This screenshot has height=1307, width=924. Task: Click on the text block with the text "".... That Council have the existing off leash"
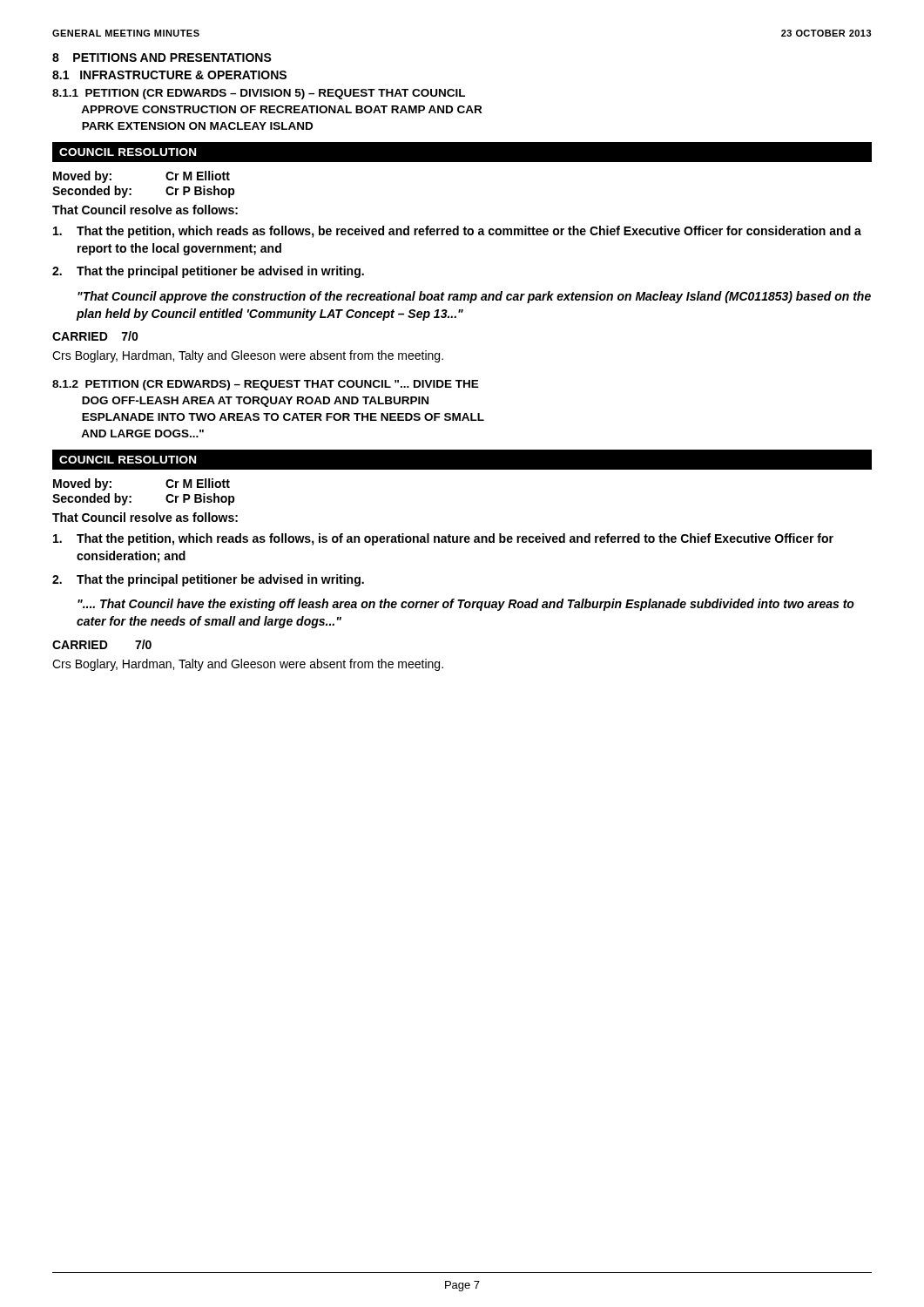(465, 613)
